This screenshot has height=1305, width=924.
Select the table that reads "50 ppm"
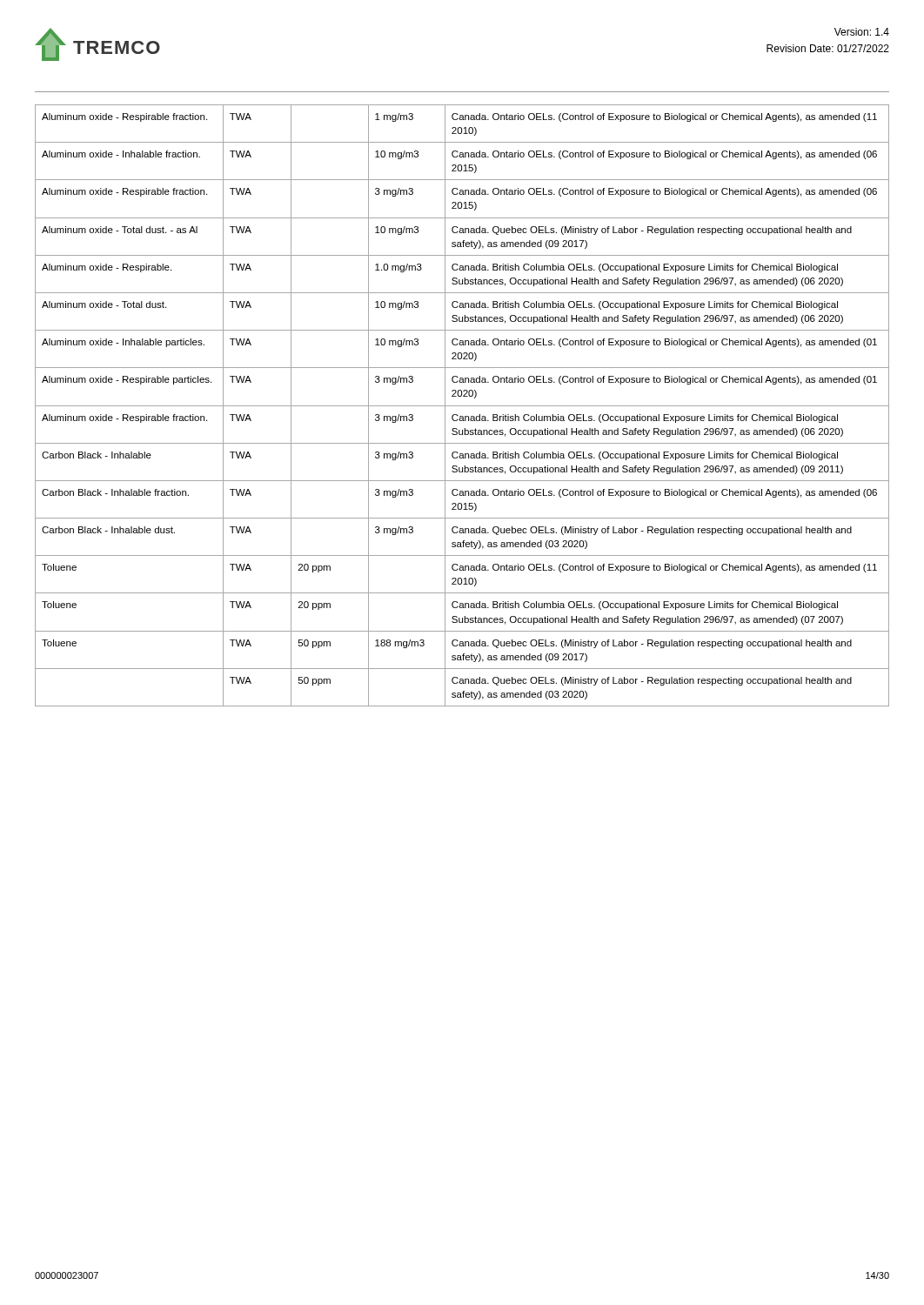[462, 405]
